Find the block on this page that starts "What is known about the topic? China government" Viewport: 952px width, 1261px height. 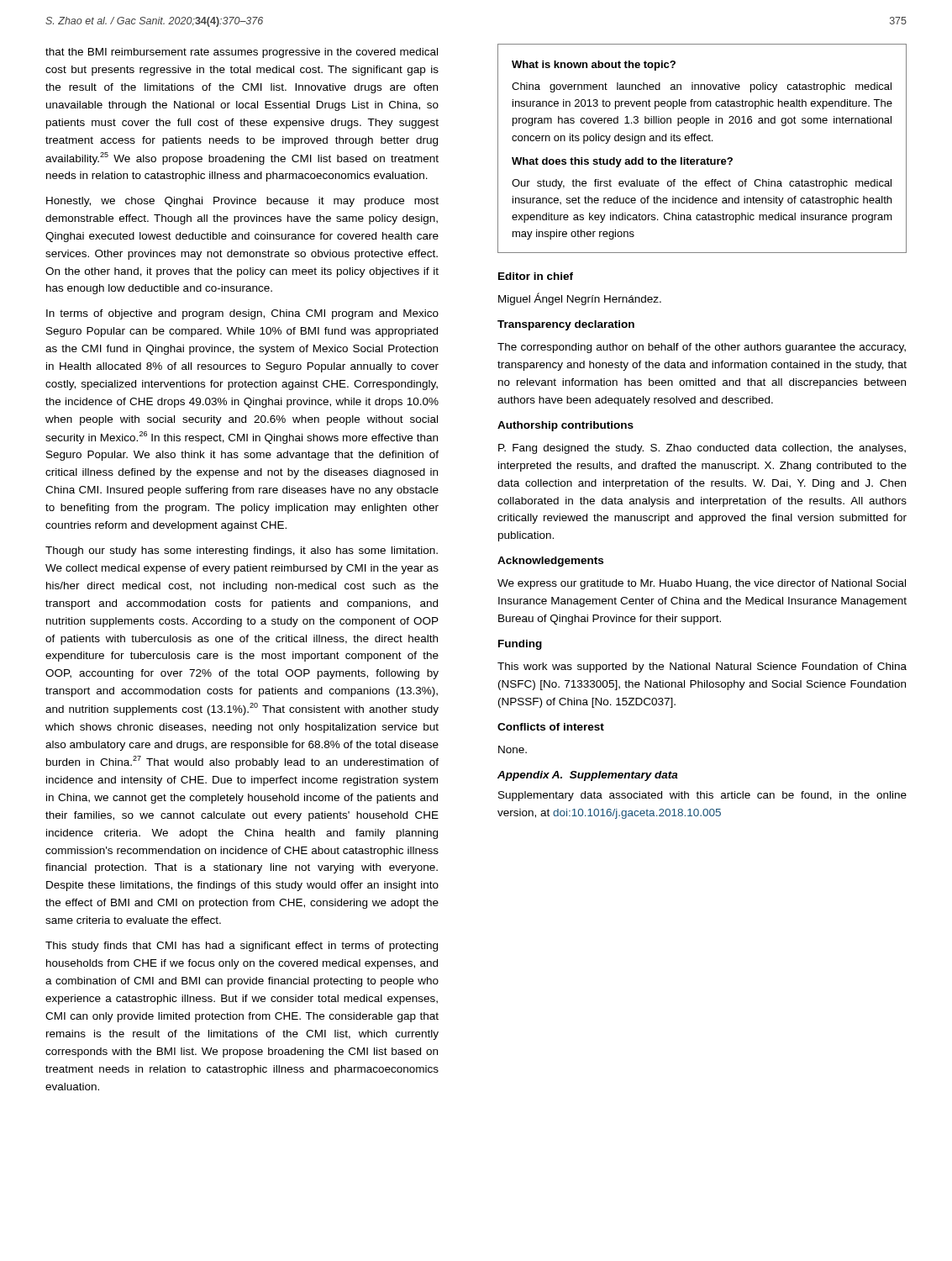click(x=702, y=149)
